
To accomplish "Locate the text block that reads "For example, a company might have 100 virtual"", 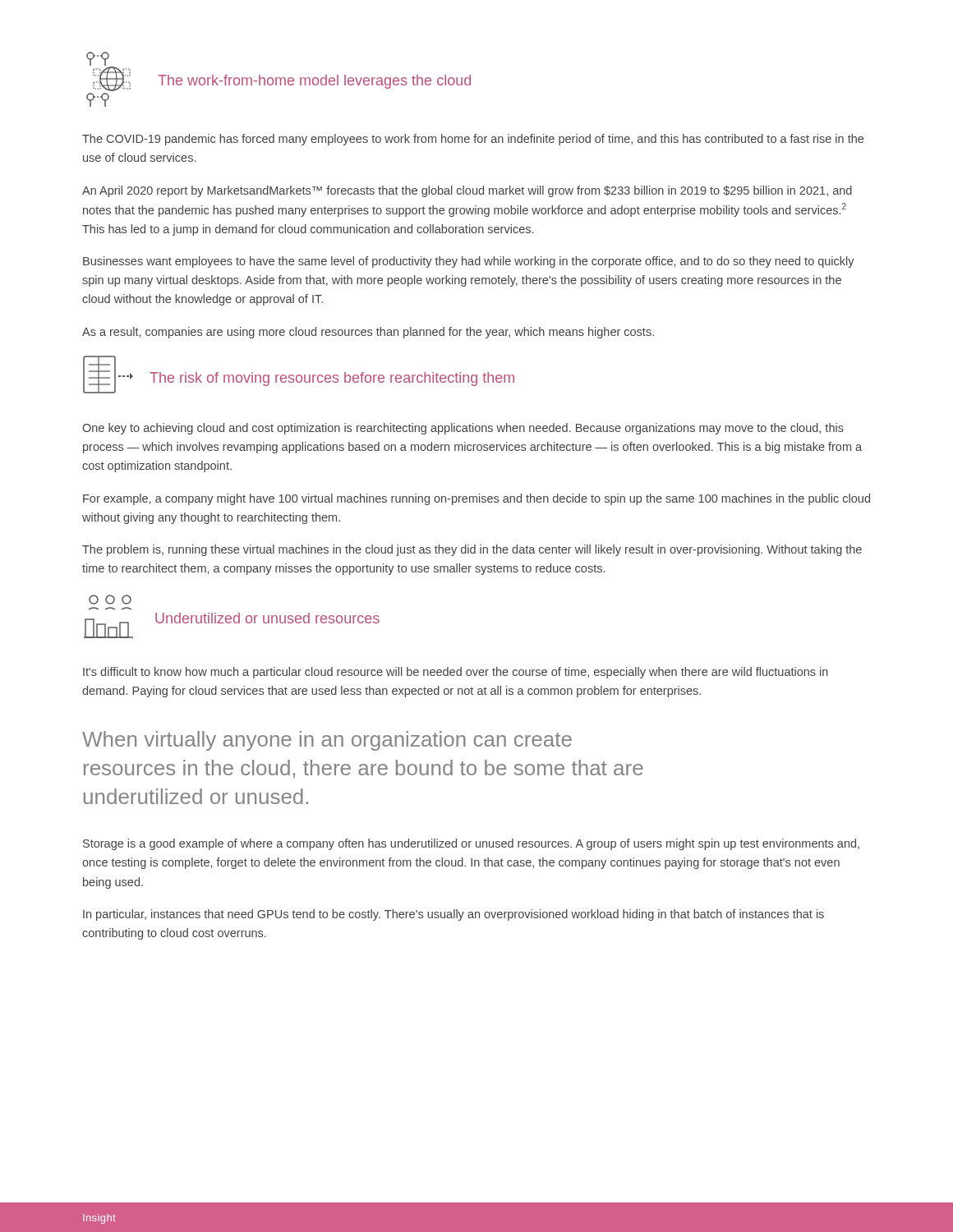I will click(x=476, y=508).
